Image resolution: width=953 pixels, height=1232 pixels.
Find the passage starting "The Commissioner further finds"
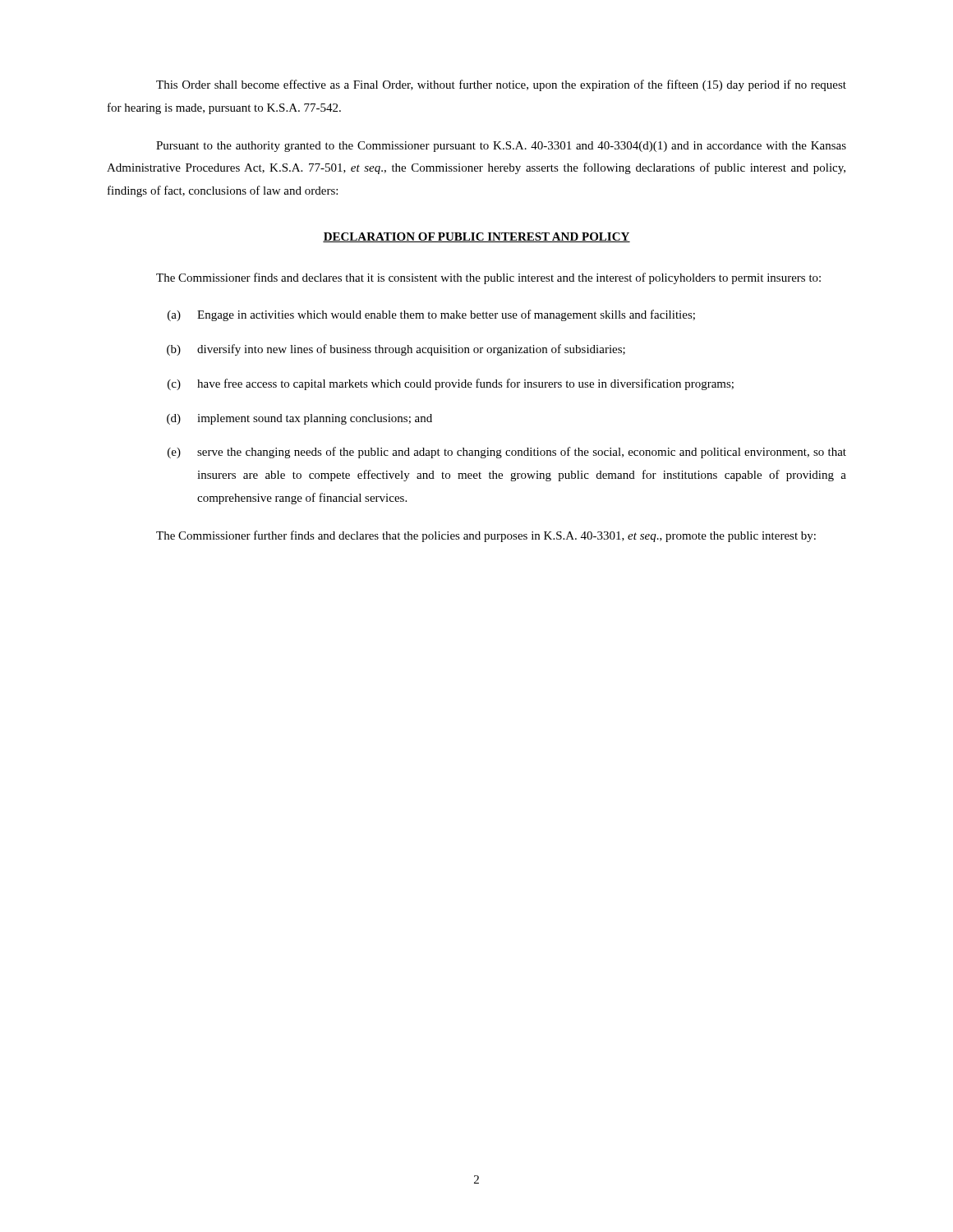tap(476, 536)
